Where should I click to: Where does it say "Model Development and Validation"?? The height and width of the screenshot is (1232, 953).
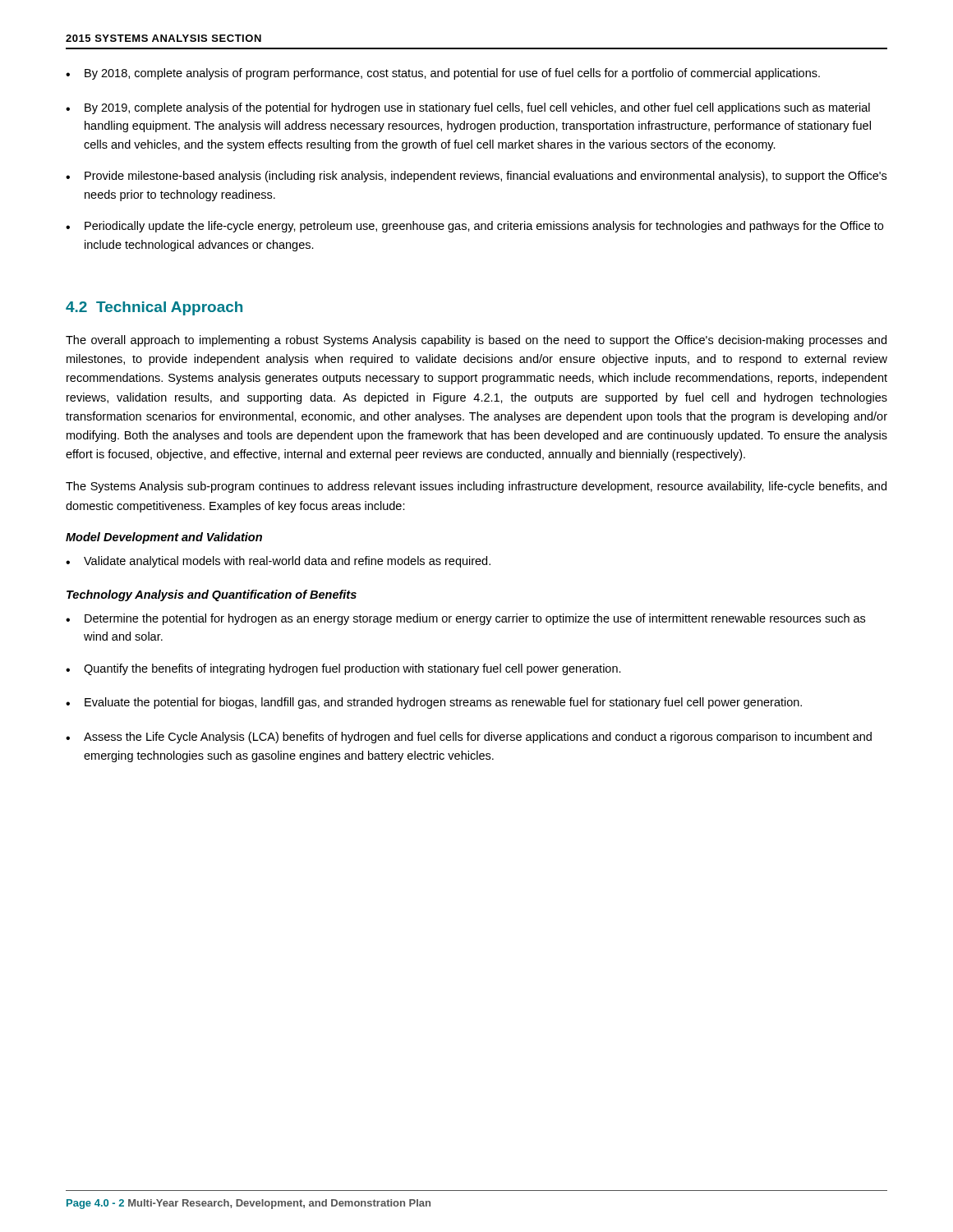coord(164,537)
